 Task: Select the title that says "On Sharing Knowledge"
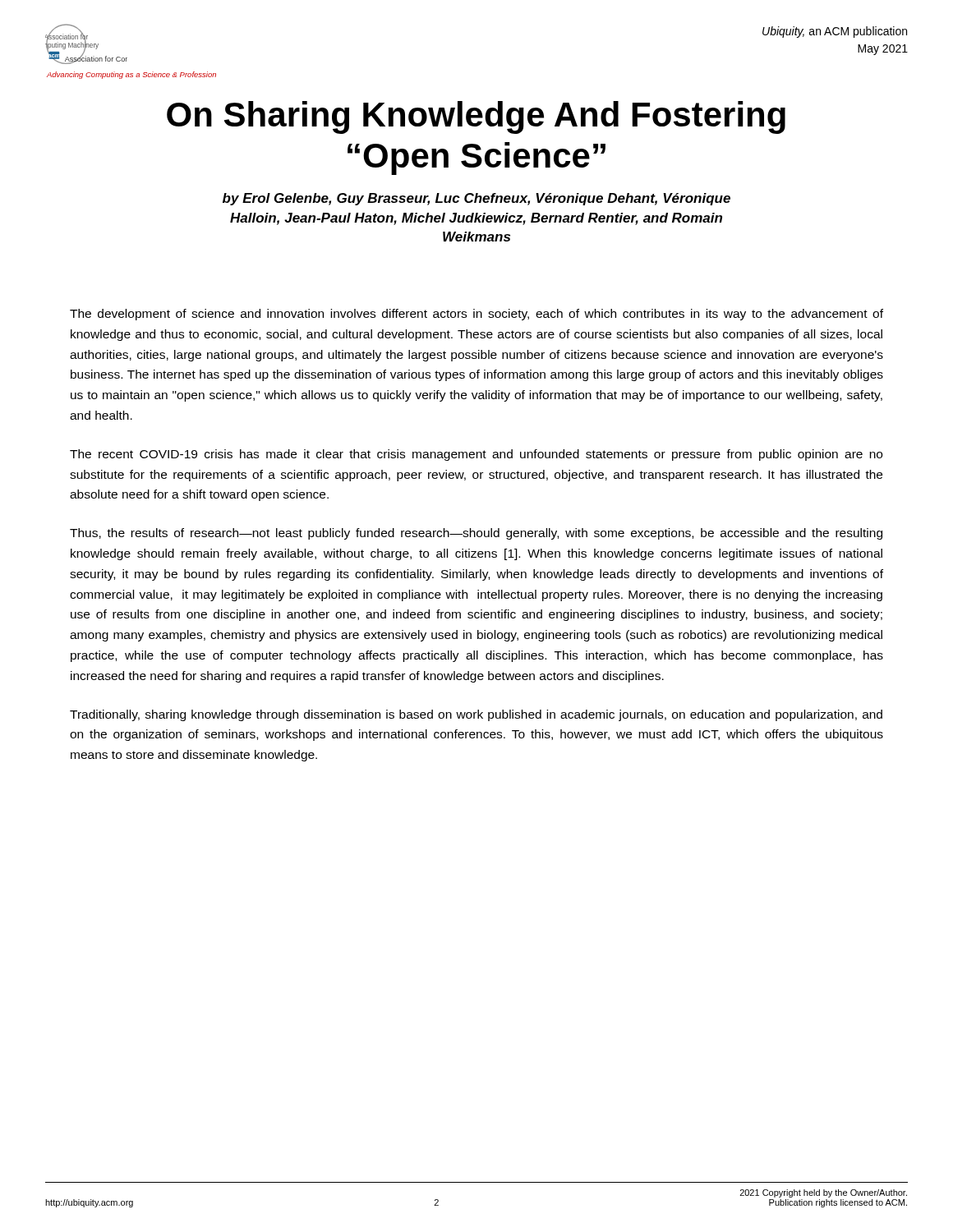pos(476,171)
